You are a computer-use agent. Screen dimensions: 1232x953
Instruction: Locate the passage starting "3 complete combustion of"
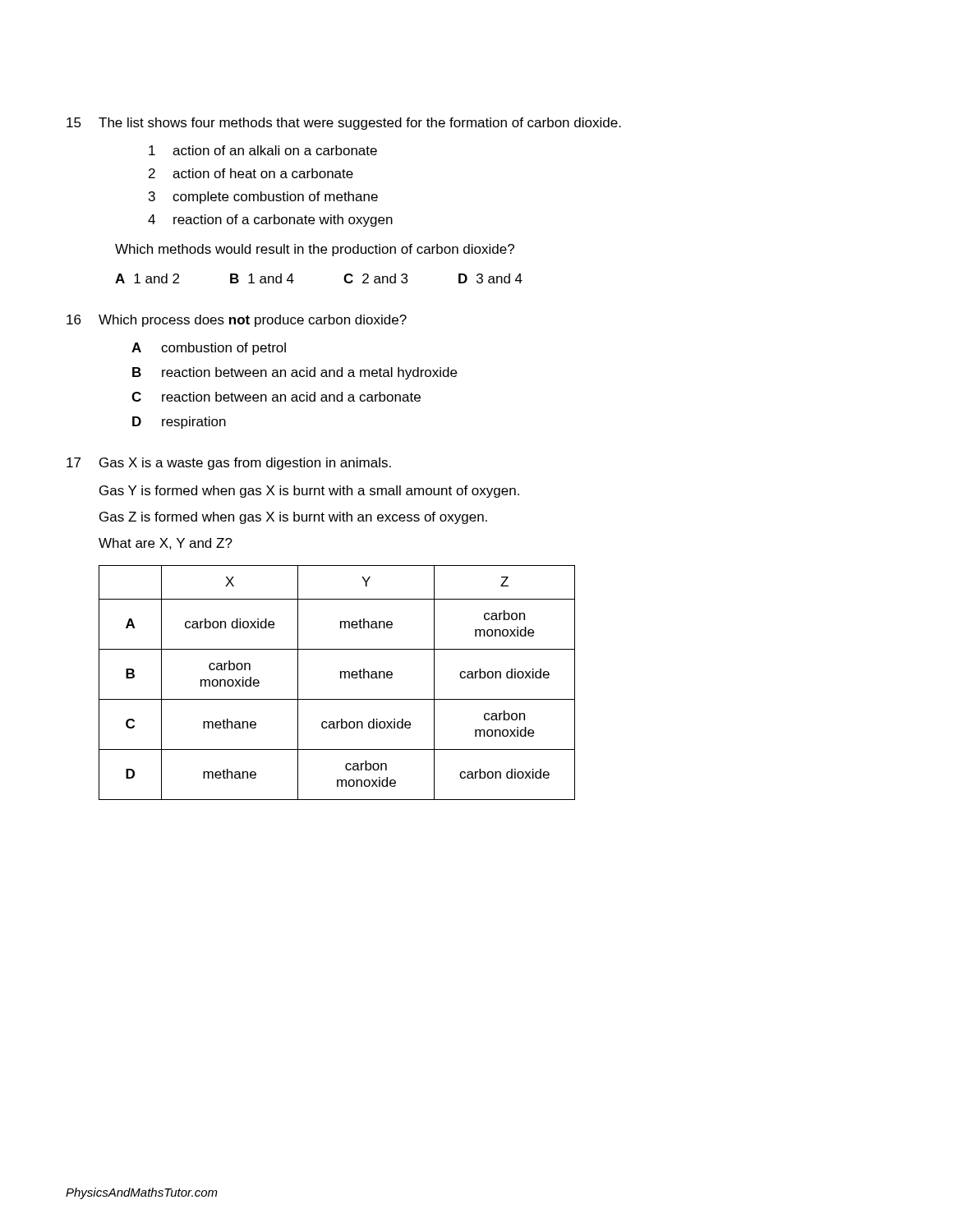pyautogui.click(x=263, y=197)
